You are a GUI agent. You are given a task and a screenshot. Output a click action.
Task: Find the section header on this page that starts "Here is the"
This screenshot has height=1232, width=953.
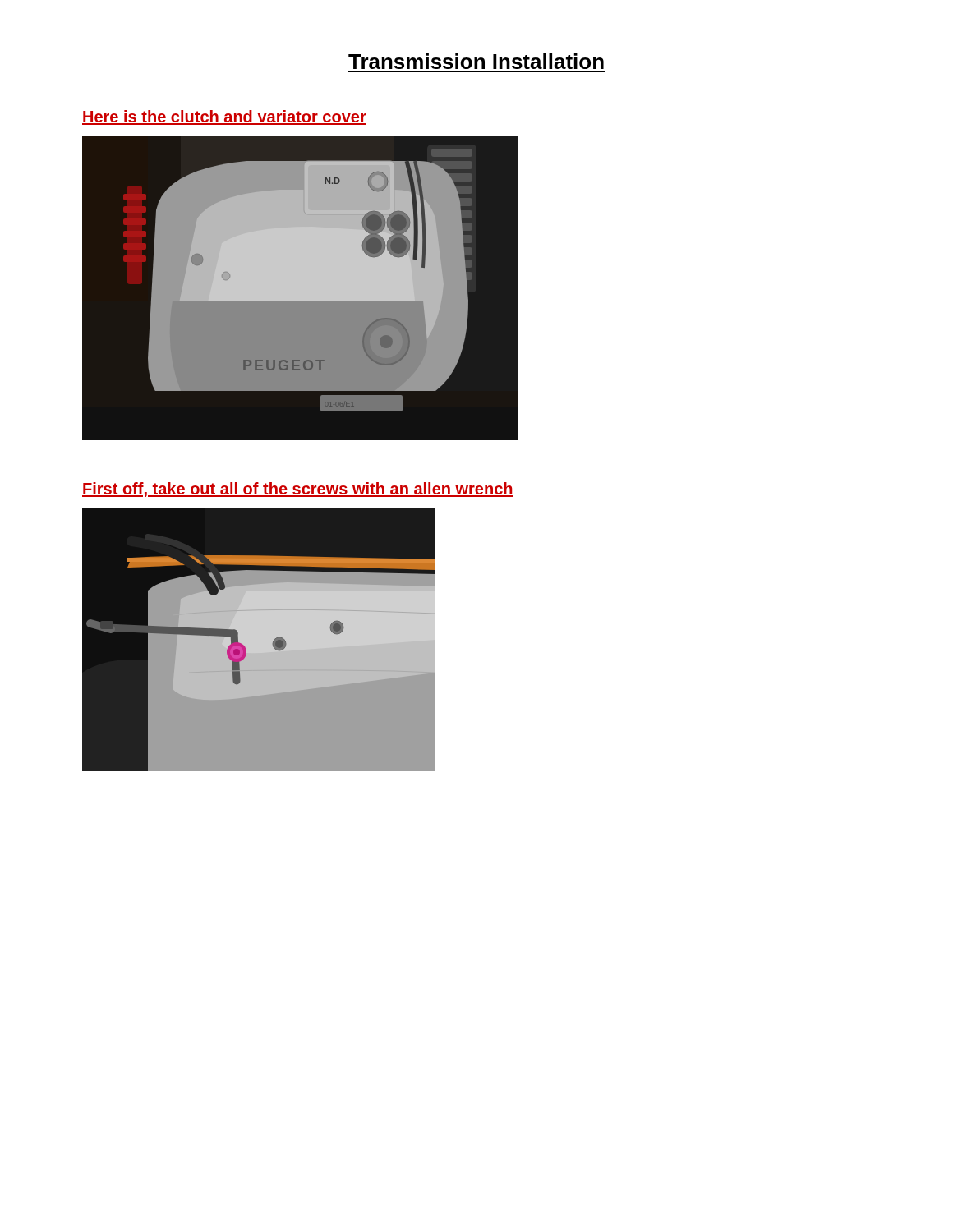pyautogui.click(x=224, y=117)
